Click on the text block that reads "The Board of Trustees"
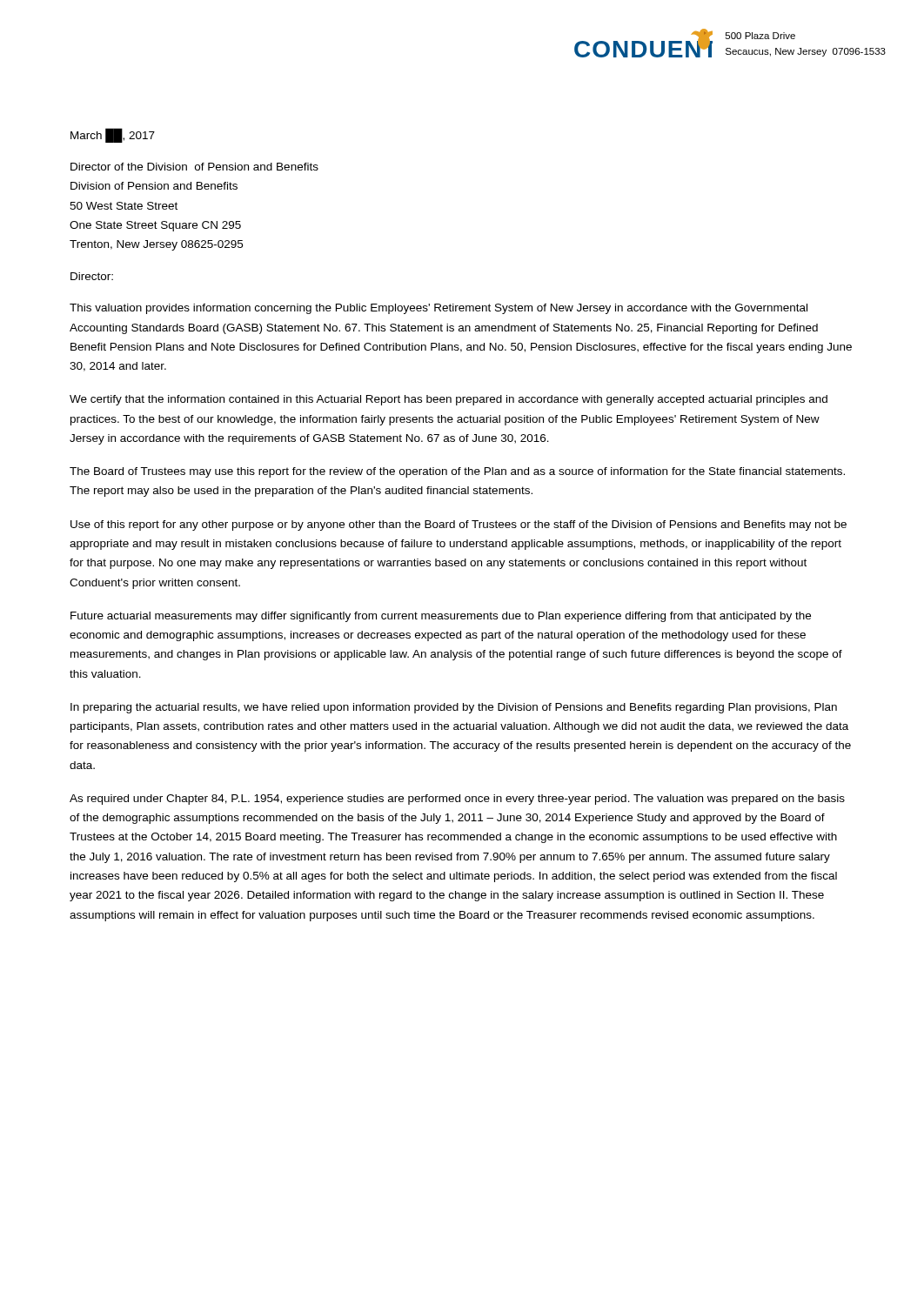This screenshot has height=1305, width=924. [458, 481]
